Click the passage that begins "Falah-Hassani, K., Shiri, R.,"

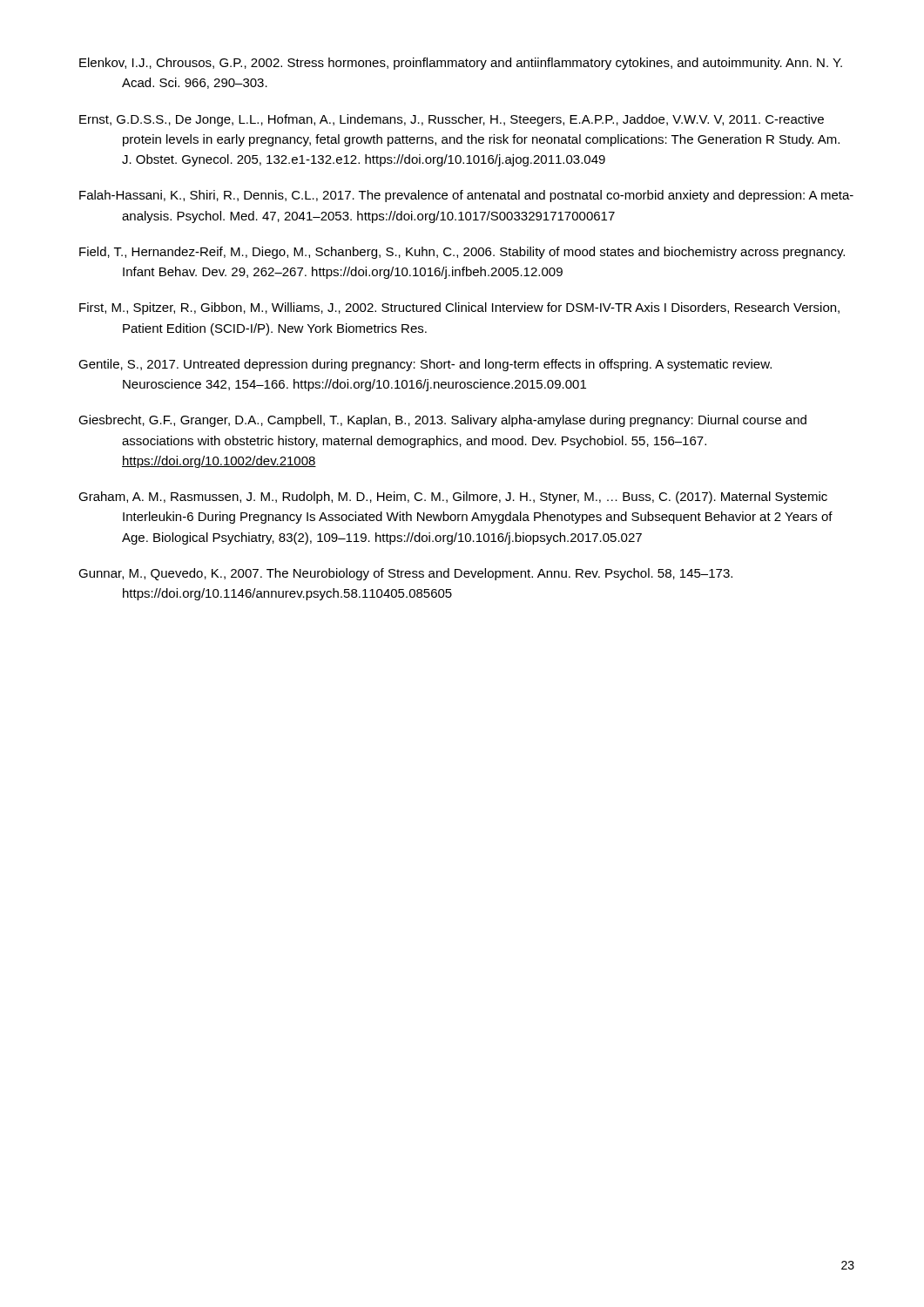pos(466,205)
